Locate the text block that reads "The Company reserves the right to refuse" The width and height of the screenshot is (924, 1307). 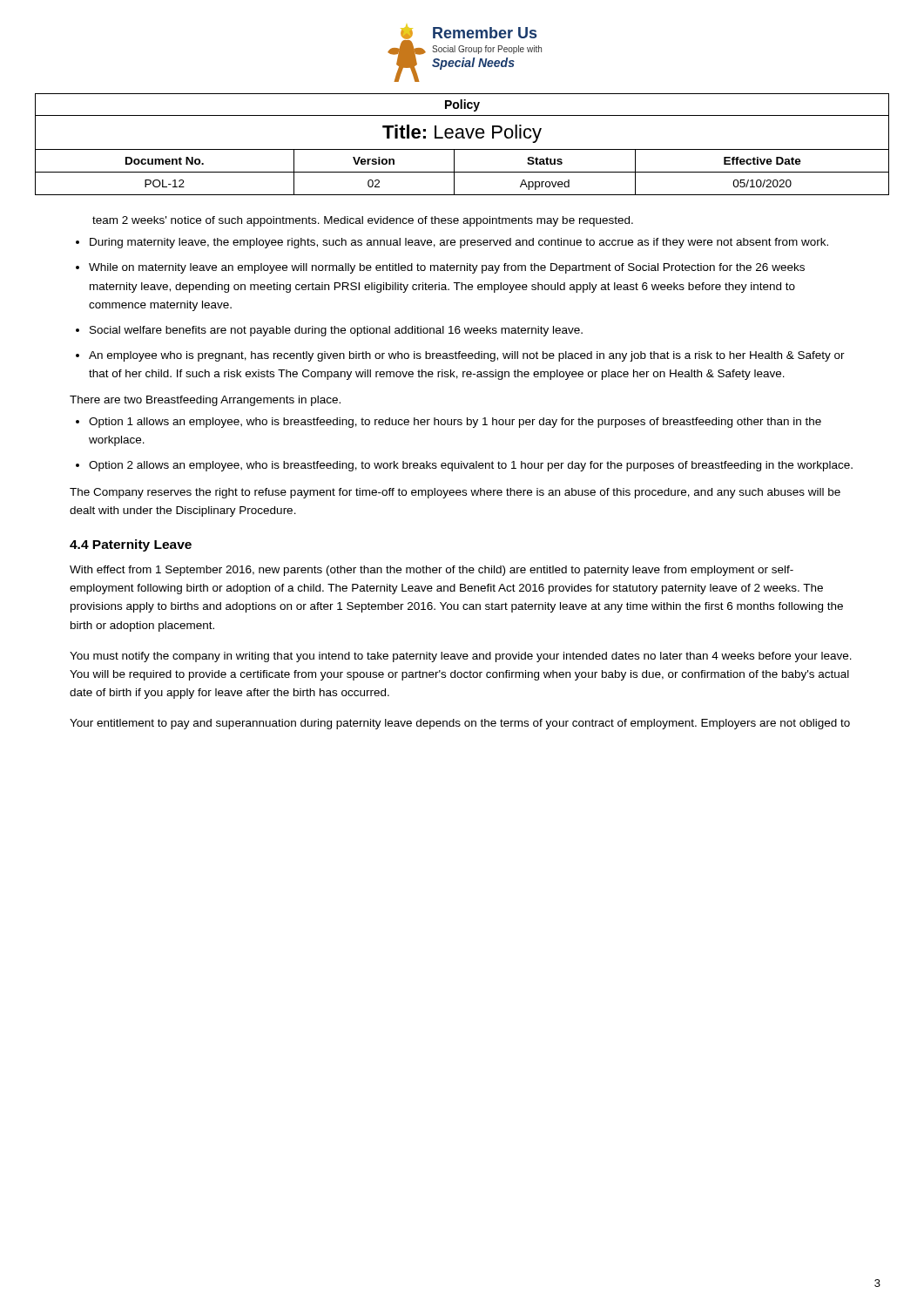(x=455, y=501)
